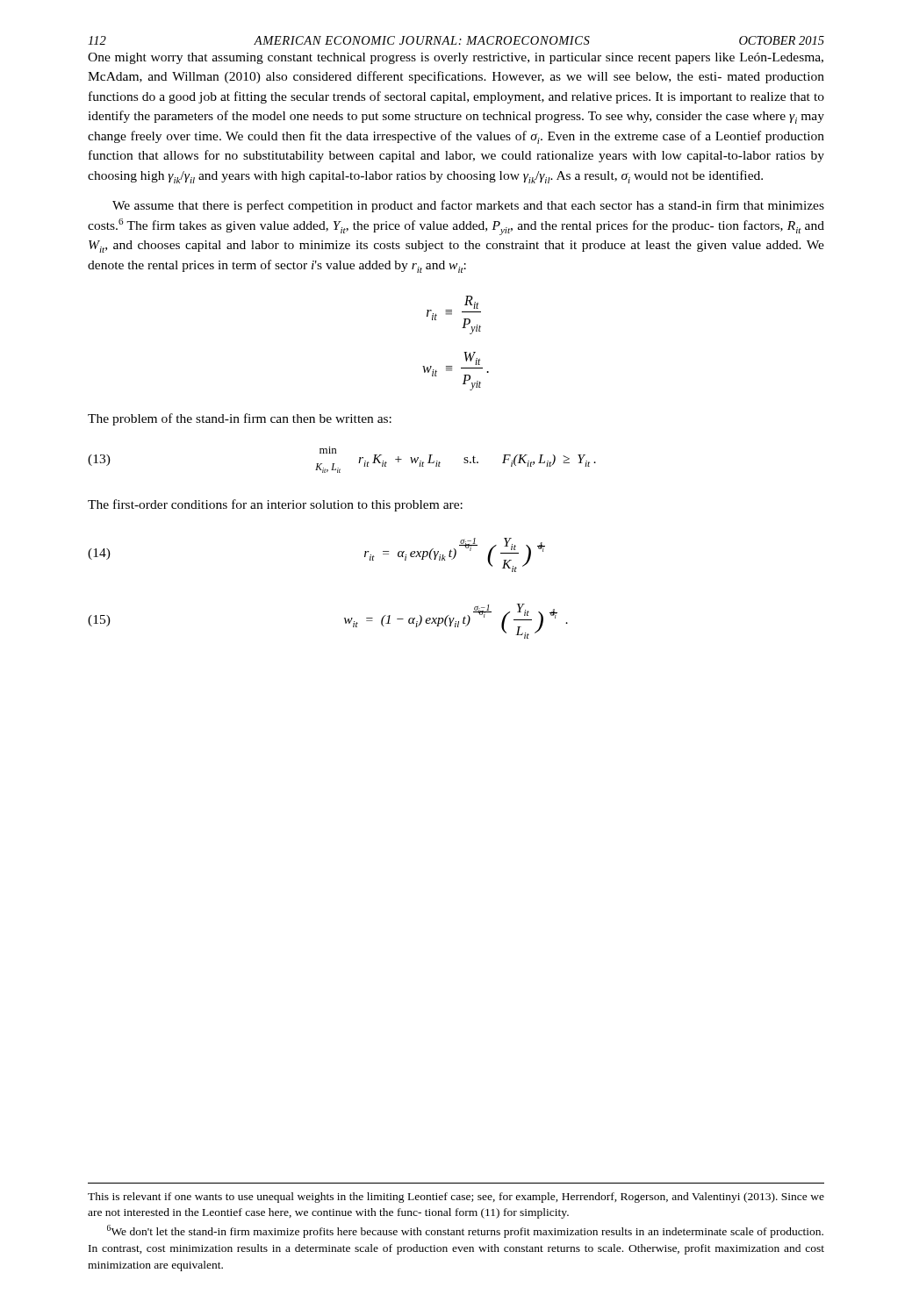Point to the element starting "(15) wit = (1 − αi) exp(γil"
912x1316 pixels.
pyautogui.click(x=430, y=620)
